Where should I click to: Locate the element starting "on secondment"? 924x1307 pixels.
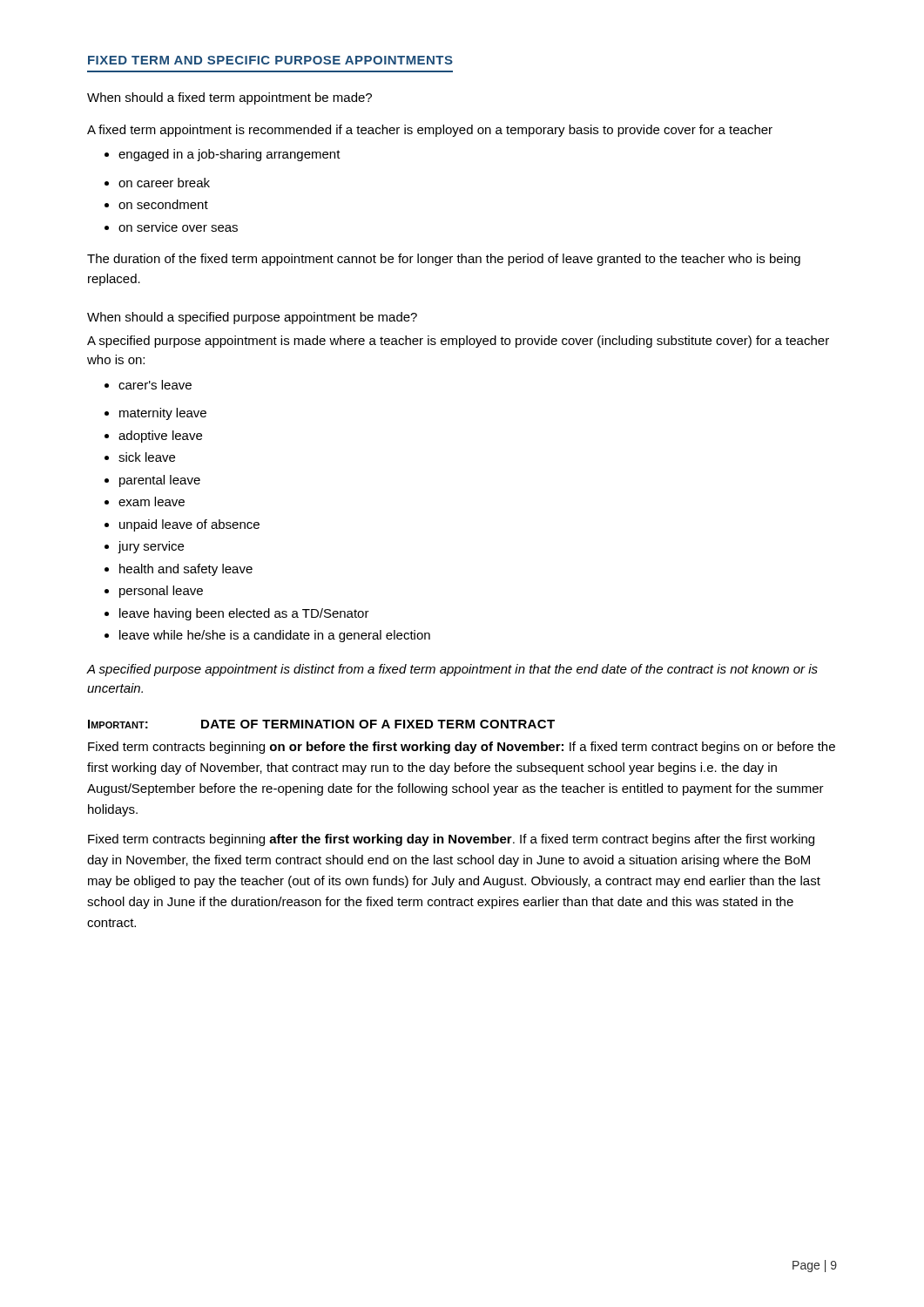[156, 204]
